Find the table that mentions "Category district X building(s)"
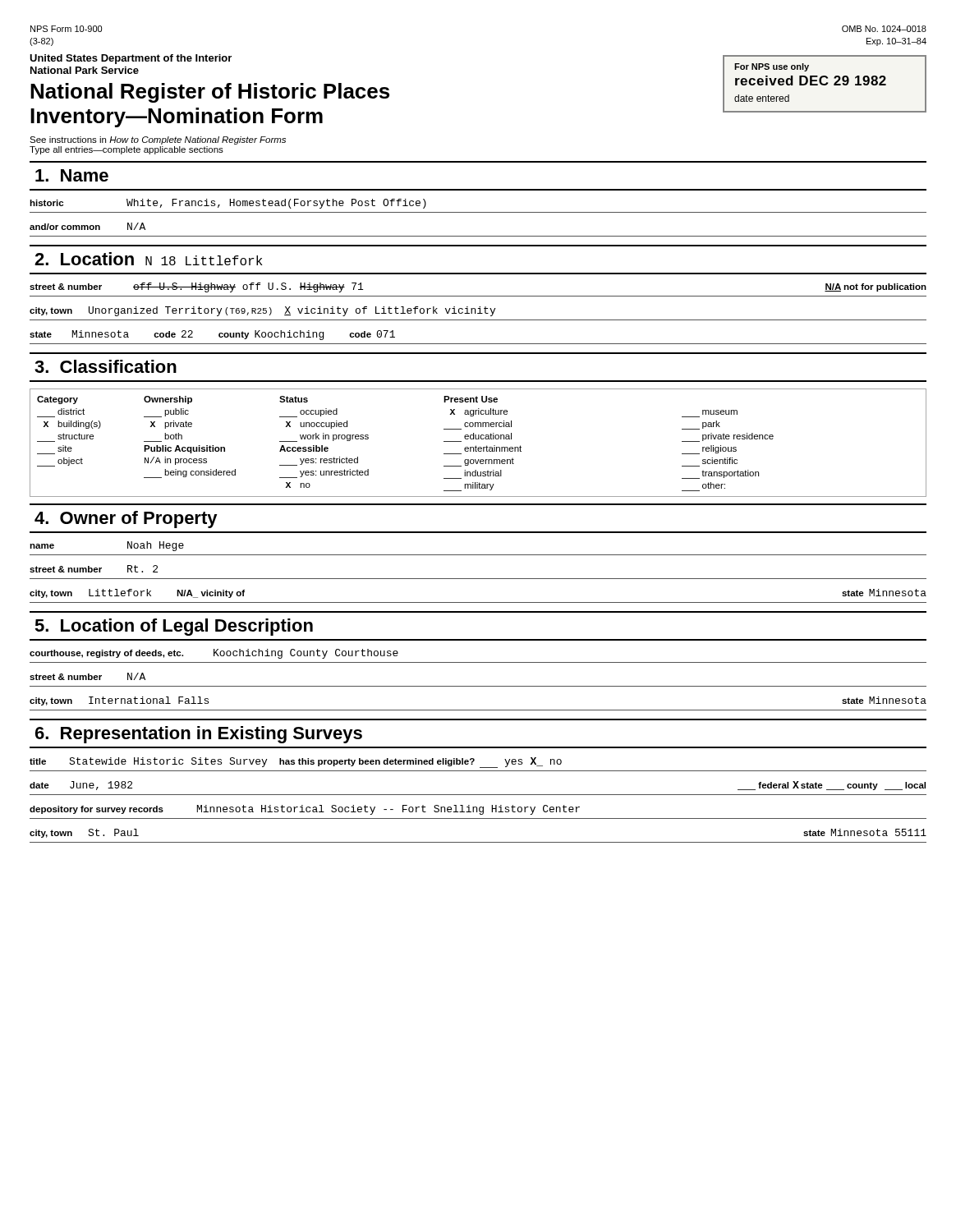 pos(478,442)
